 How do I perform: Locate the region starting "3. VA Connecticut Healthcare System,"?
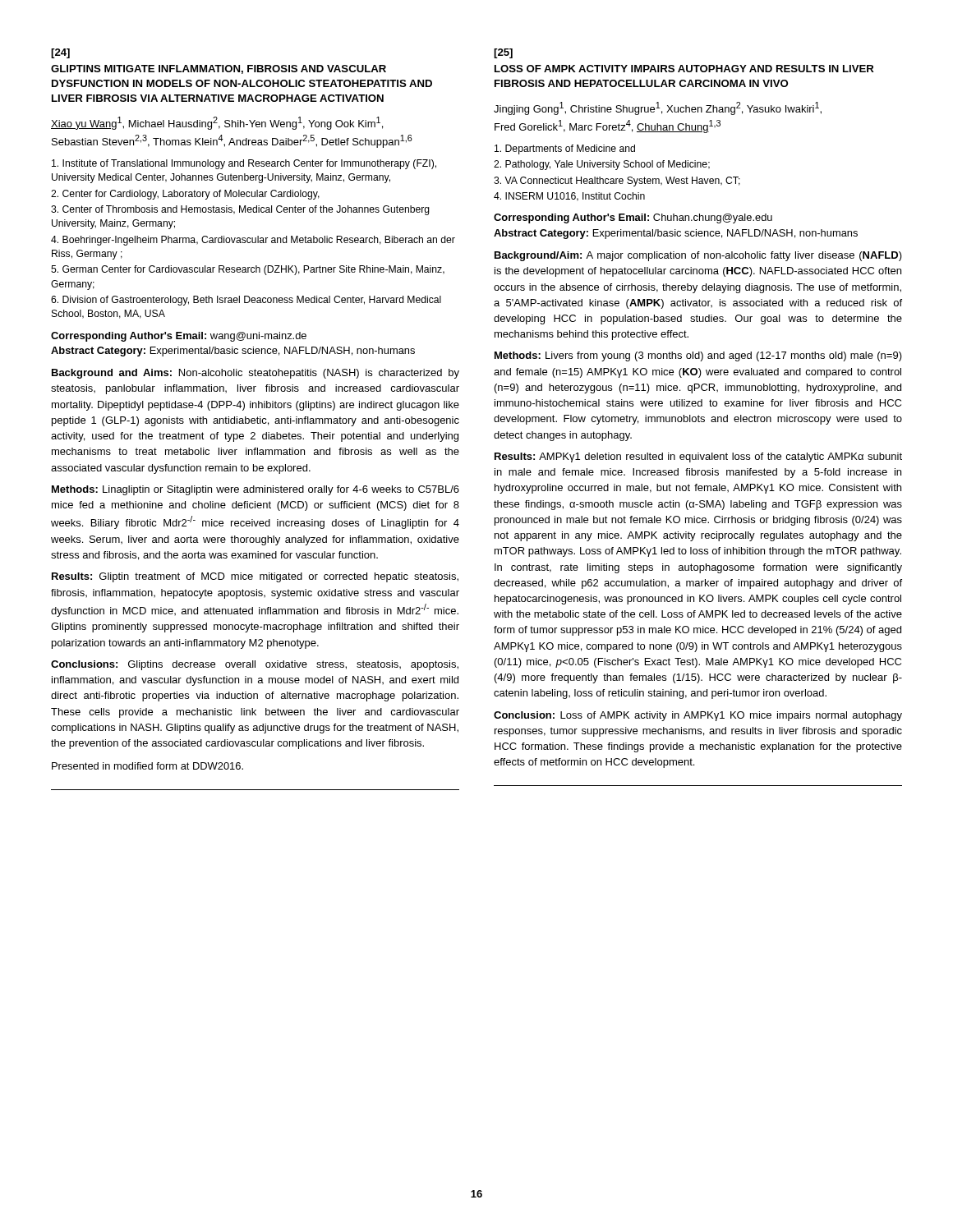[617, 180]
